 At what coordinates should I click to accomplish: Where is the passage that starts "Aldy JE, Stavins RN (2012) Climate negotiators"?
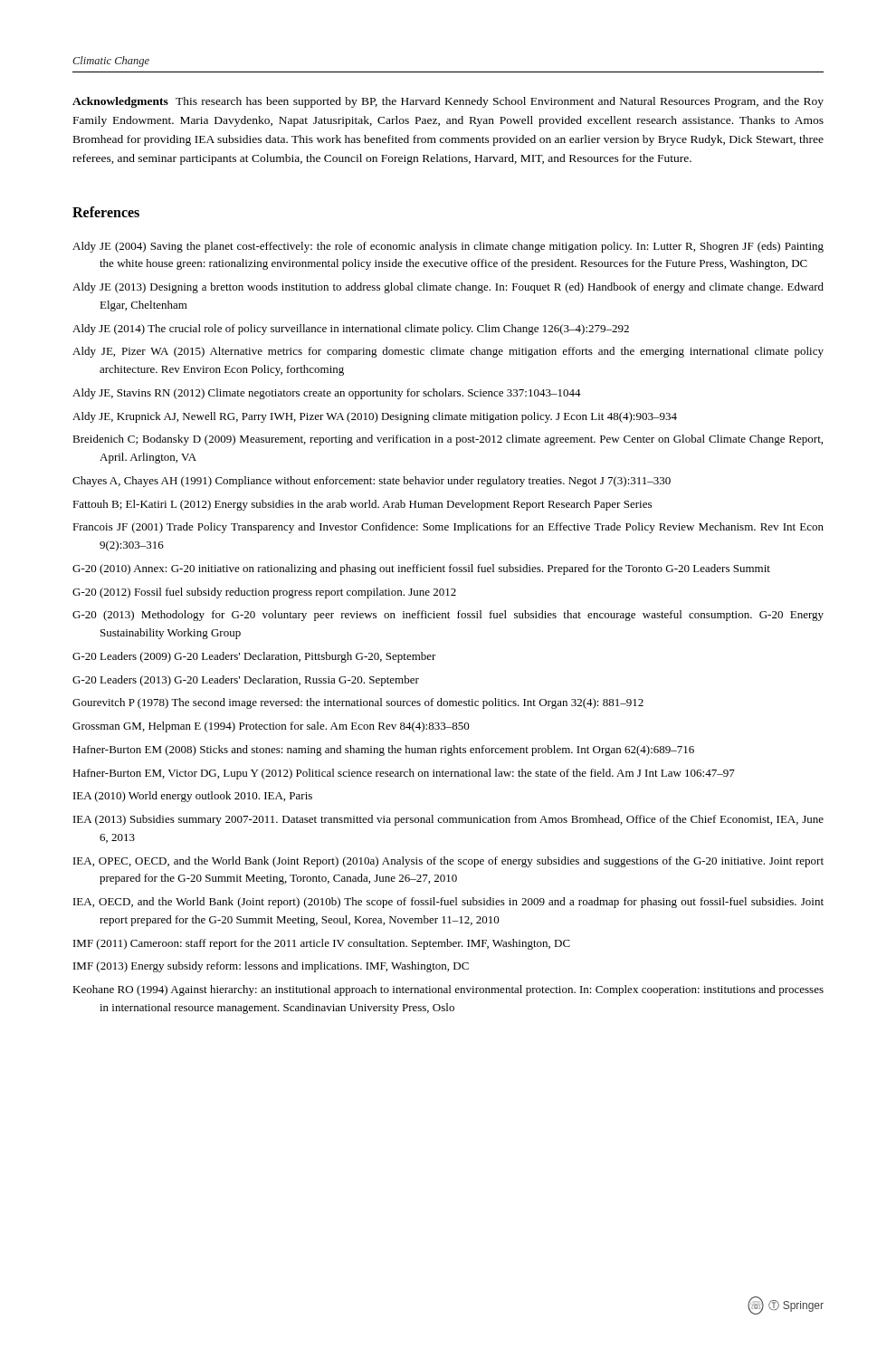326,392
